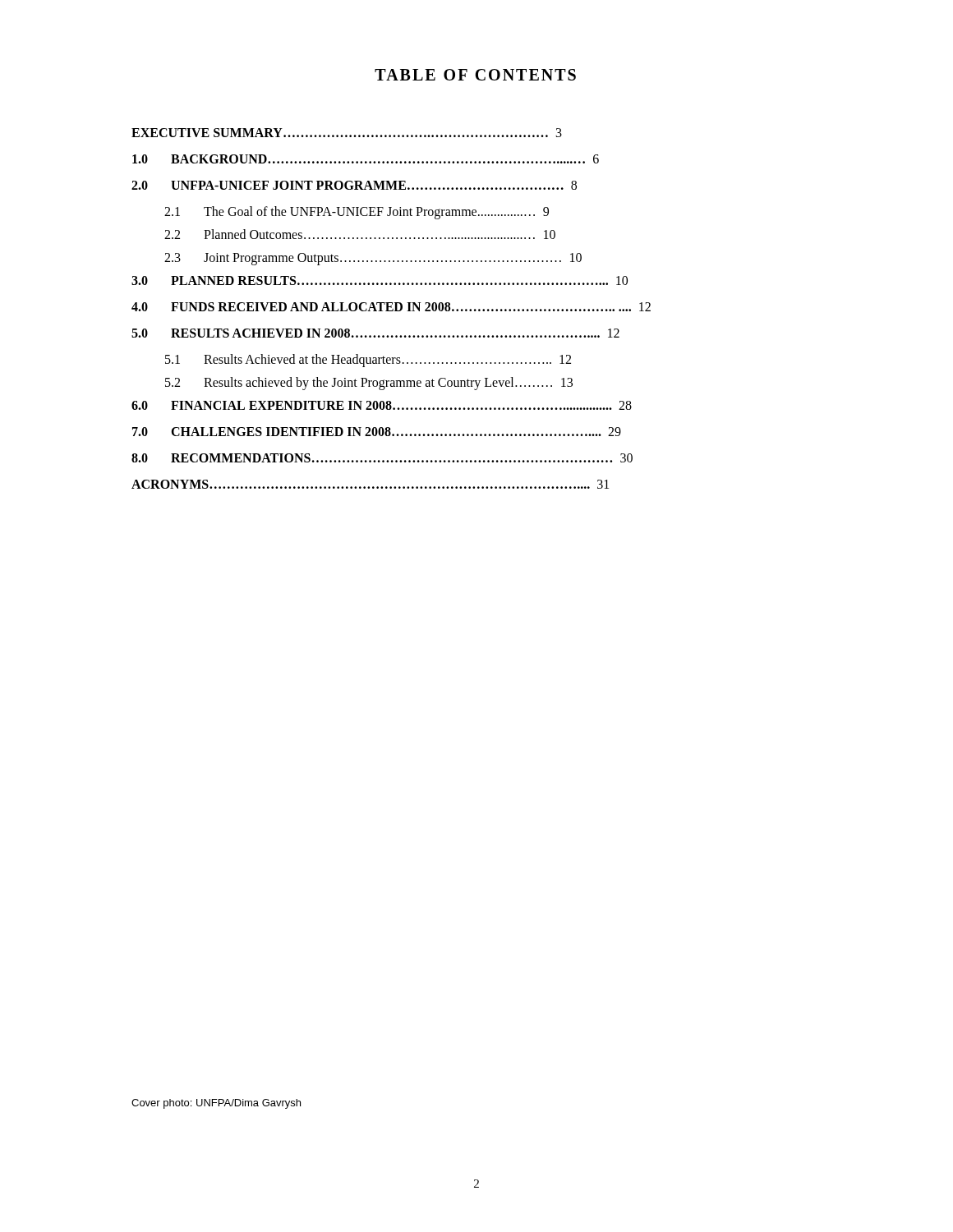
Task: Click on the text block starting "TABLE OF CONTENTS"
Action: 476,75
